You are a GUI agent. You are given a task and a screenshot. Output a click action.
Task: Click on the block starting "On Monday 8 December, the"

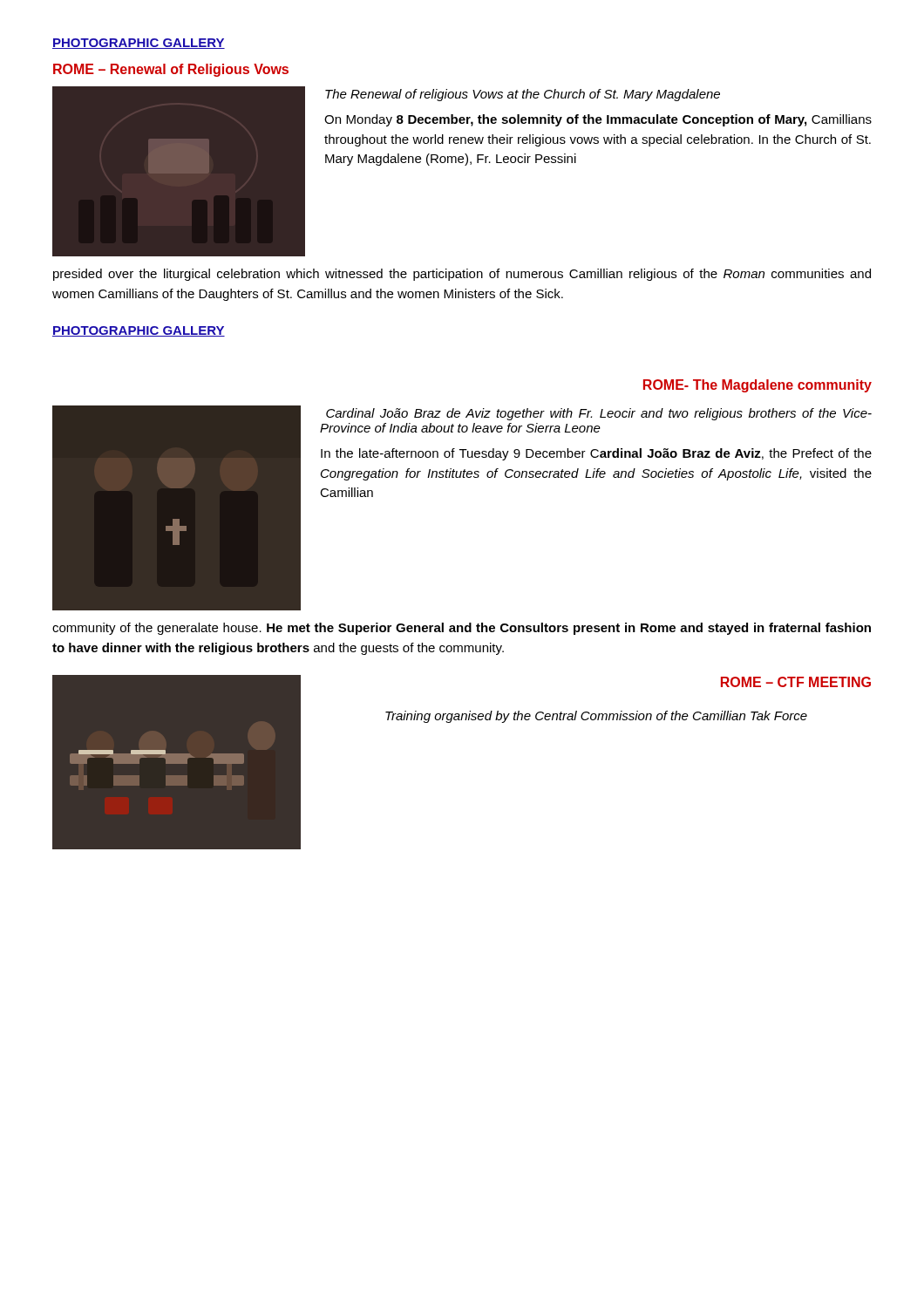[x=598, y=139]
